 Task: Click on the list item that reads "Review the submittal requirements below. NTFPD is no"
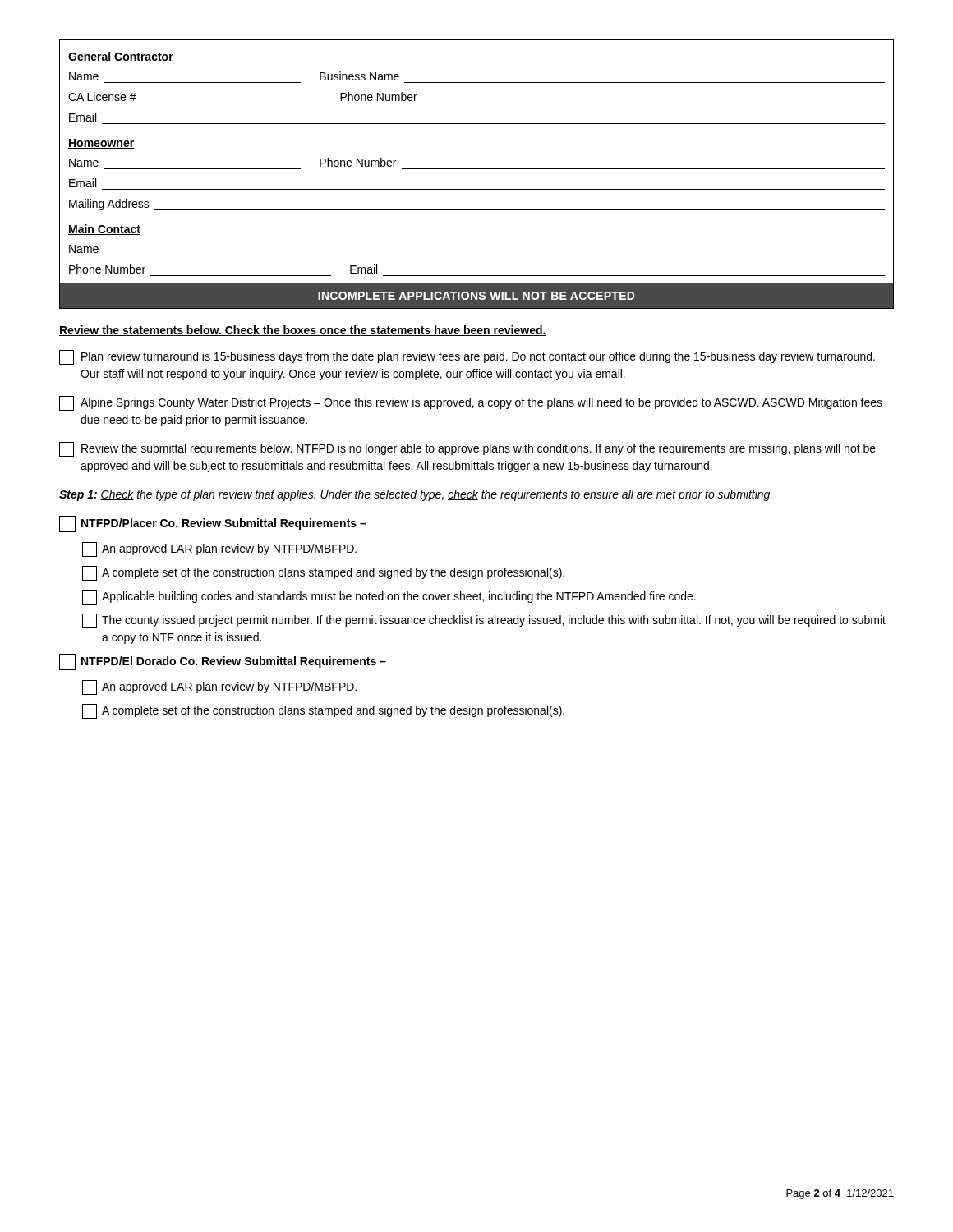[476, 457]
